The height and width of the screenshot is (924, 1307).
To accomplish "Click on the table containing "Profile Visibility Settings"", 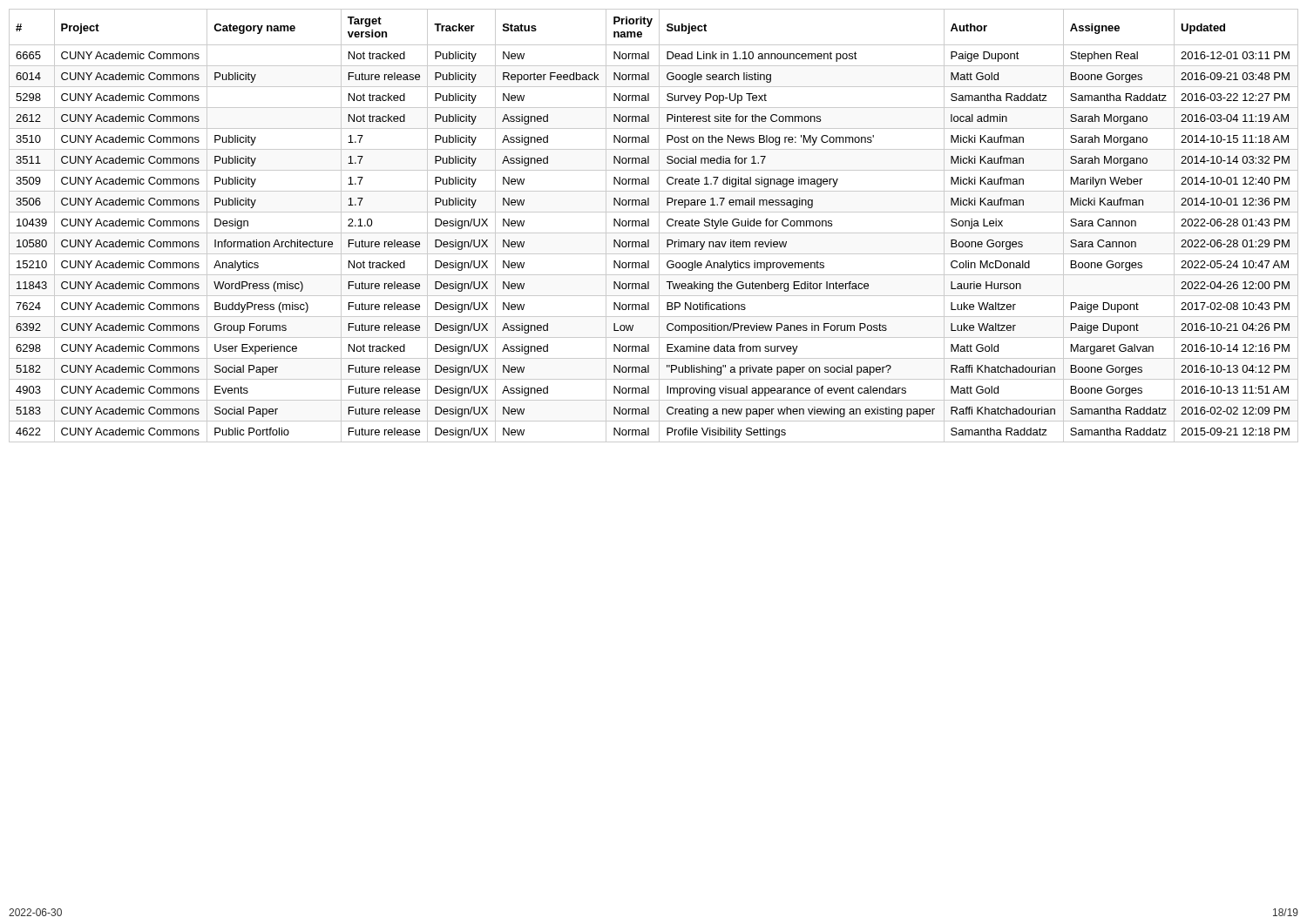I will (654, 226).
